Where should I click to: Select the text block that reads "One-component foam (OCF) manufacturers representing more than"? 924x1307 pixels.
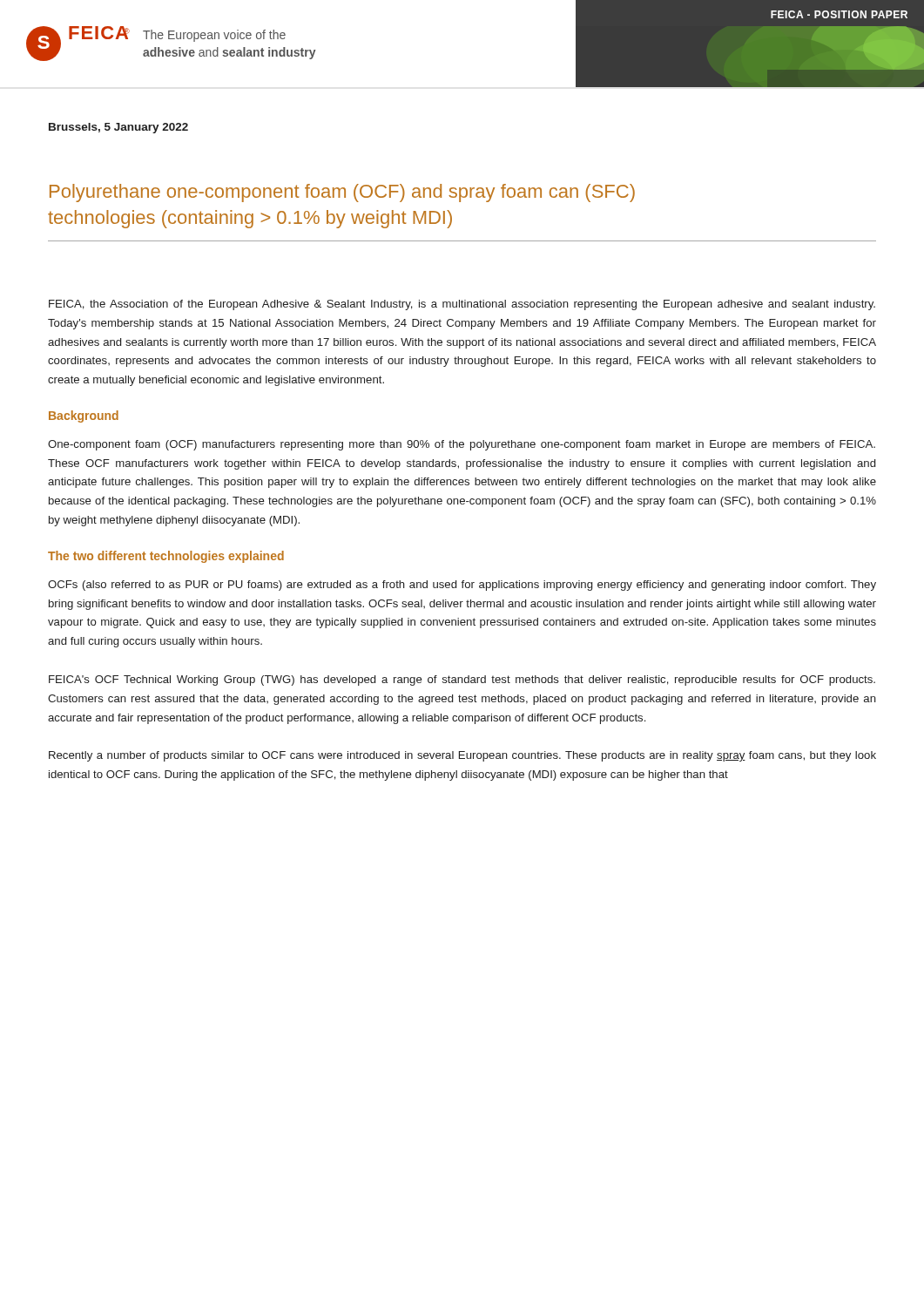[x=462, y=482]
